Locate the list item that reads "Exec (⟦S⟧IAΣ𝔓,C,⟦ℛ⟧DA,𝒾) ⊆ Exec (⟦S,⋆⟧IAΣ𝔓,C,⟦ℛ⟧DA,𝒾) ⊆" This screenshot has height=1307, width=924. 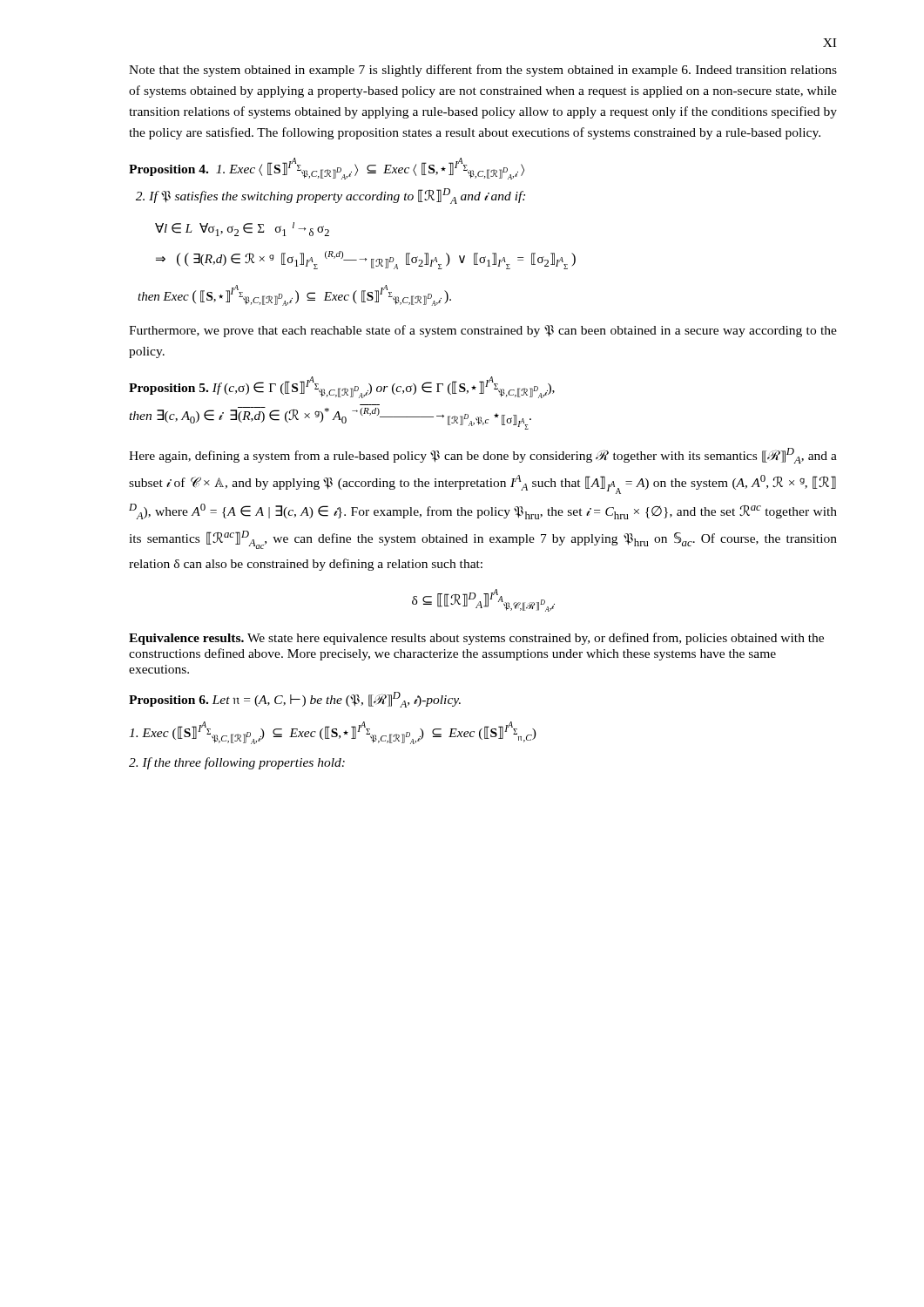tap(333, 733)
